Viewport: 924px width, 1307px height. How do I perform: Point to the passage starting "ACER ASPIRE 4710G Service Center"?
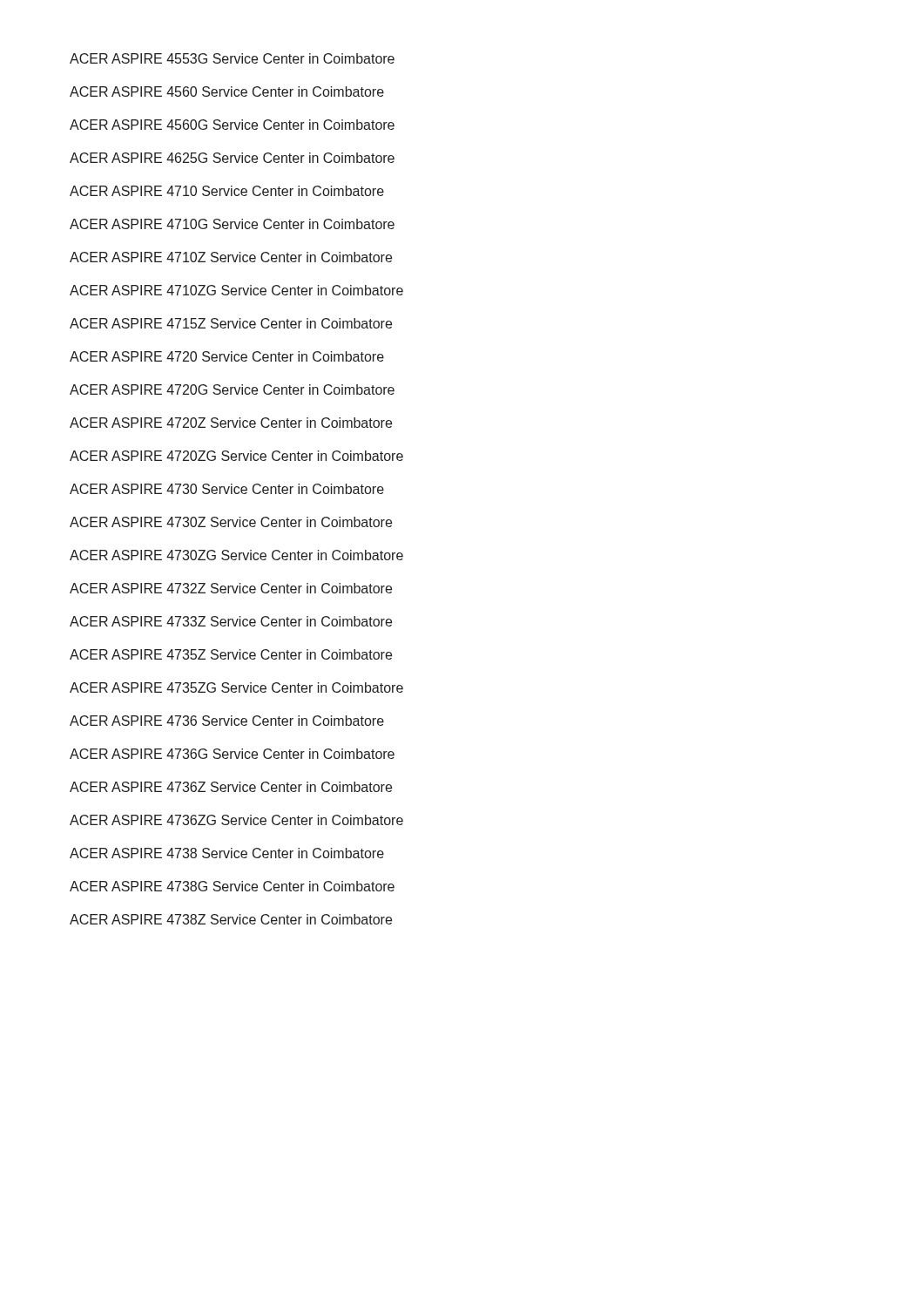click(x=232, y=225)
